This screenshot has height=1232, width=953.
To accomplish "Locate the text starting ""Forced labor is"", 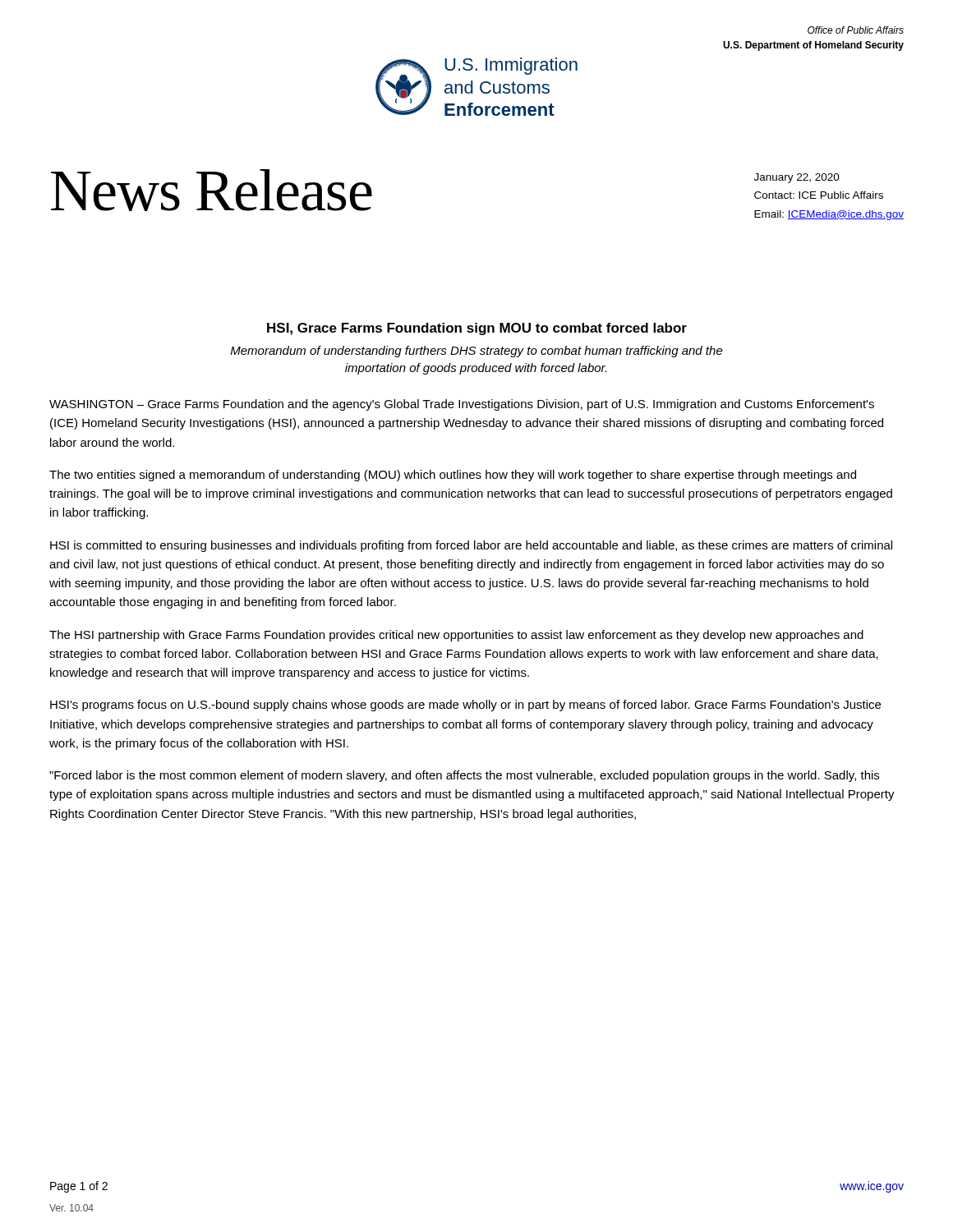I will coord(472,794).
